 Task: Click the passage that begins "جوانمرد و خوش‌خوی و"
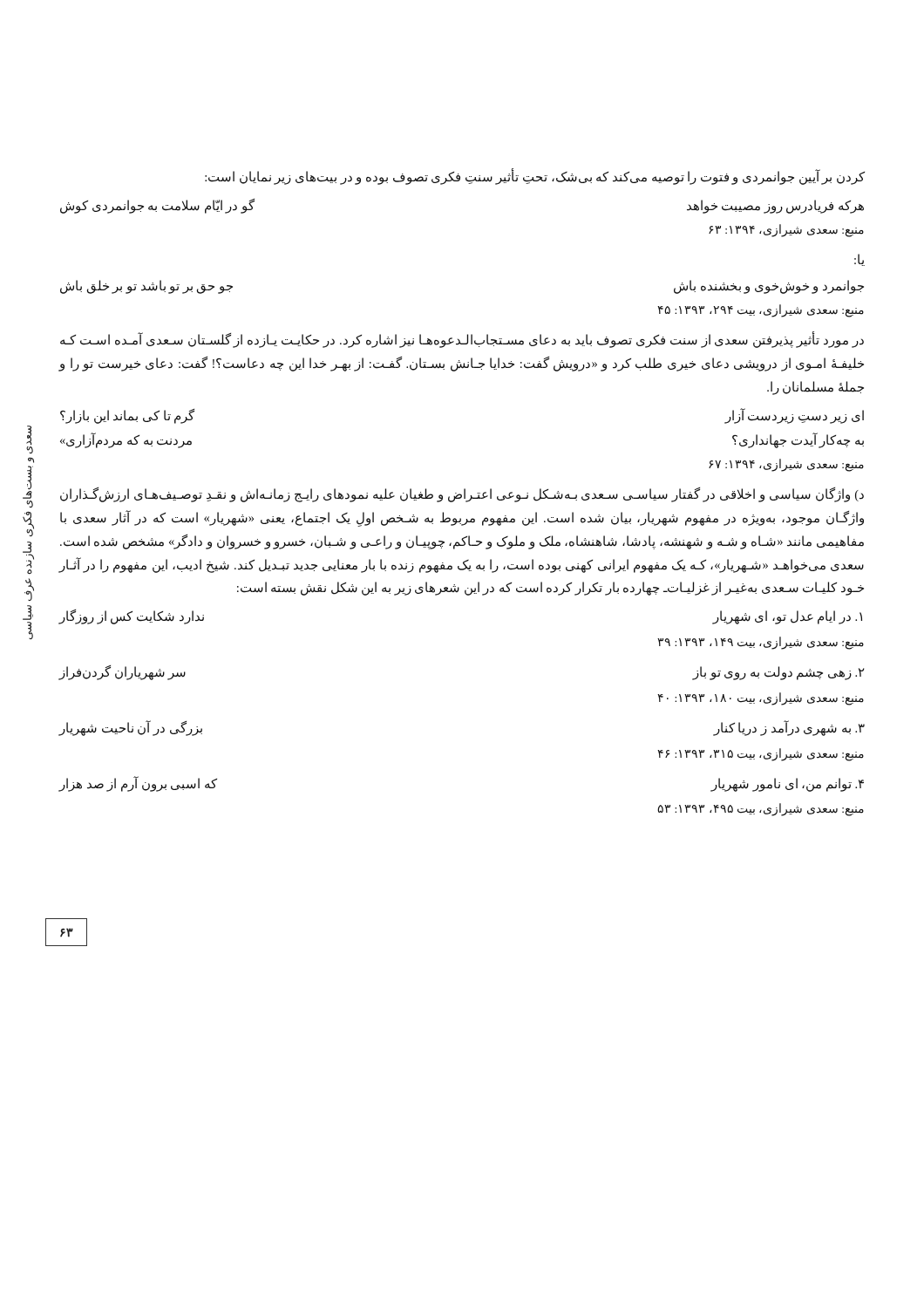pos(767,286)
